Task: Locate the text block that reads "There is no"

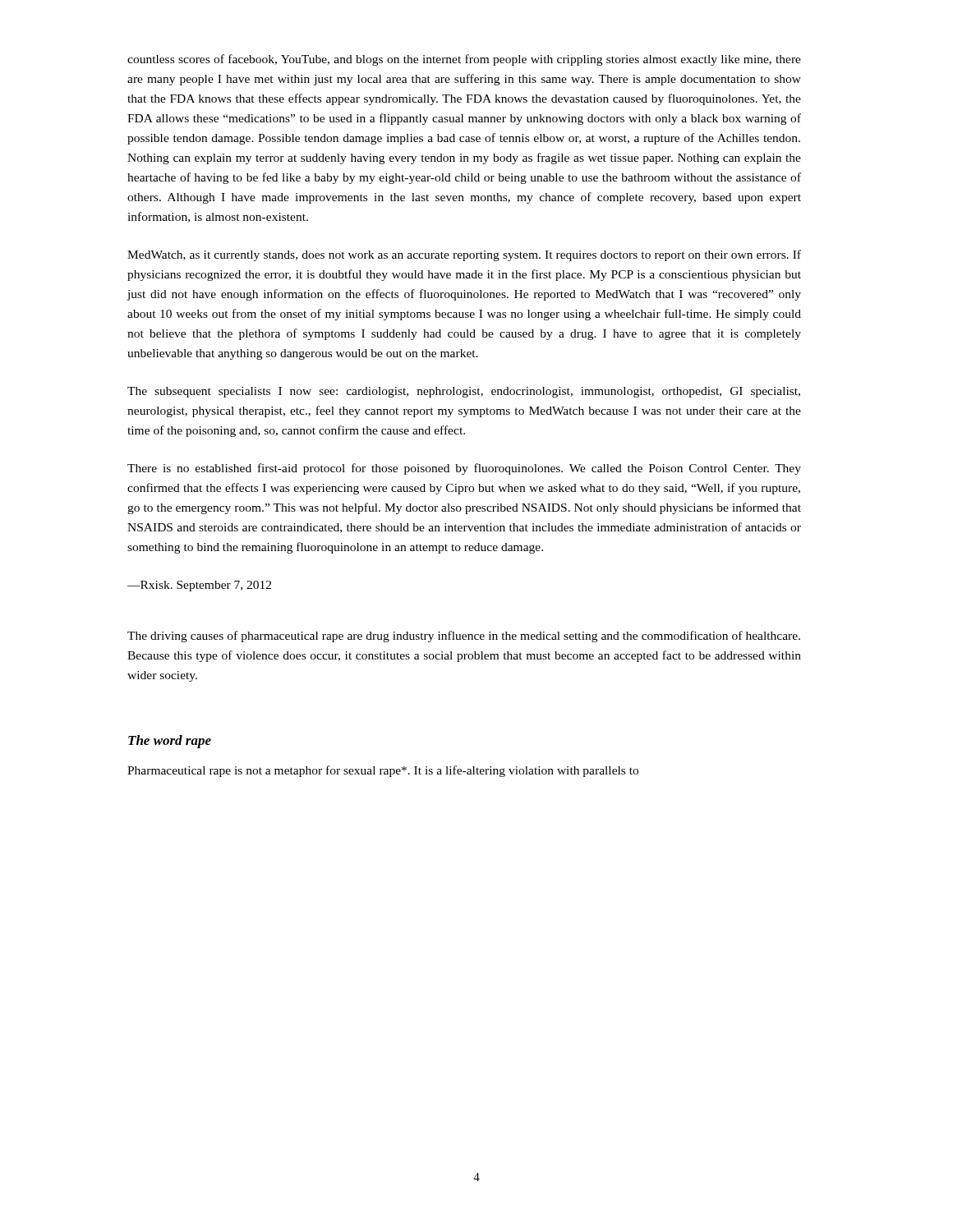Action: click(464, 507)
